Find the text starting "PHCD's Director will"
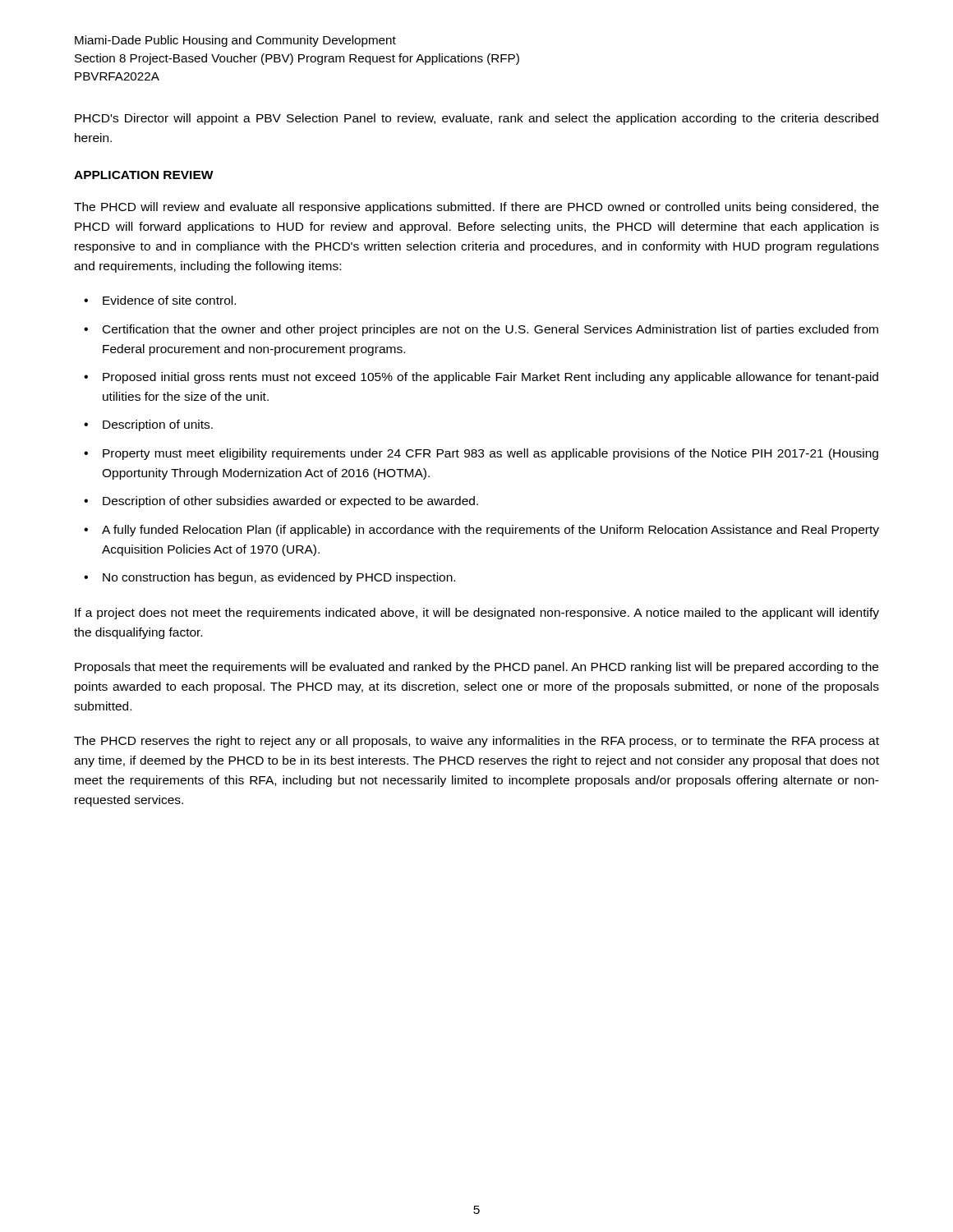The image size is (953, 1232). coord(476,128)
